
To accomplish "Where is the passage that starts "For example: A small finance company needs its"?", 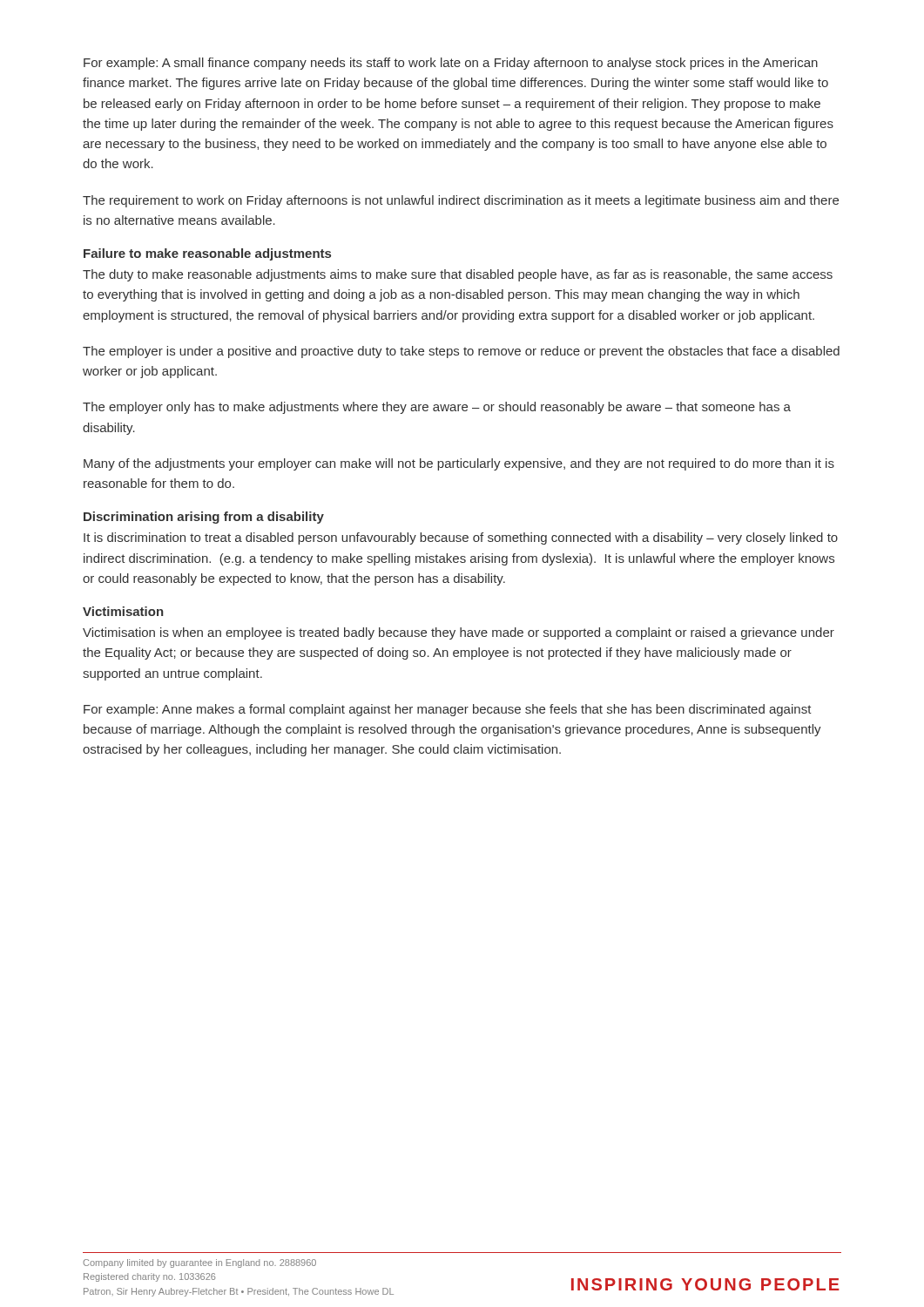I will [x=458, y=113].
